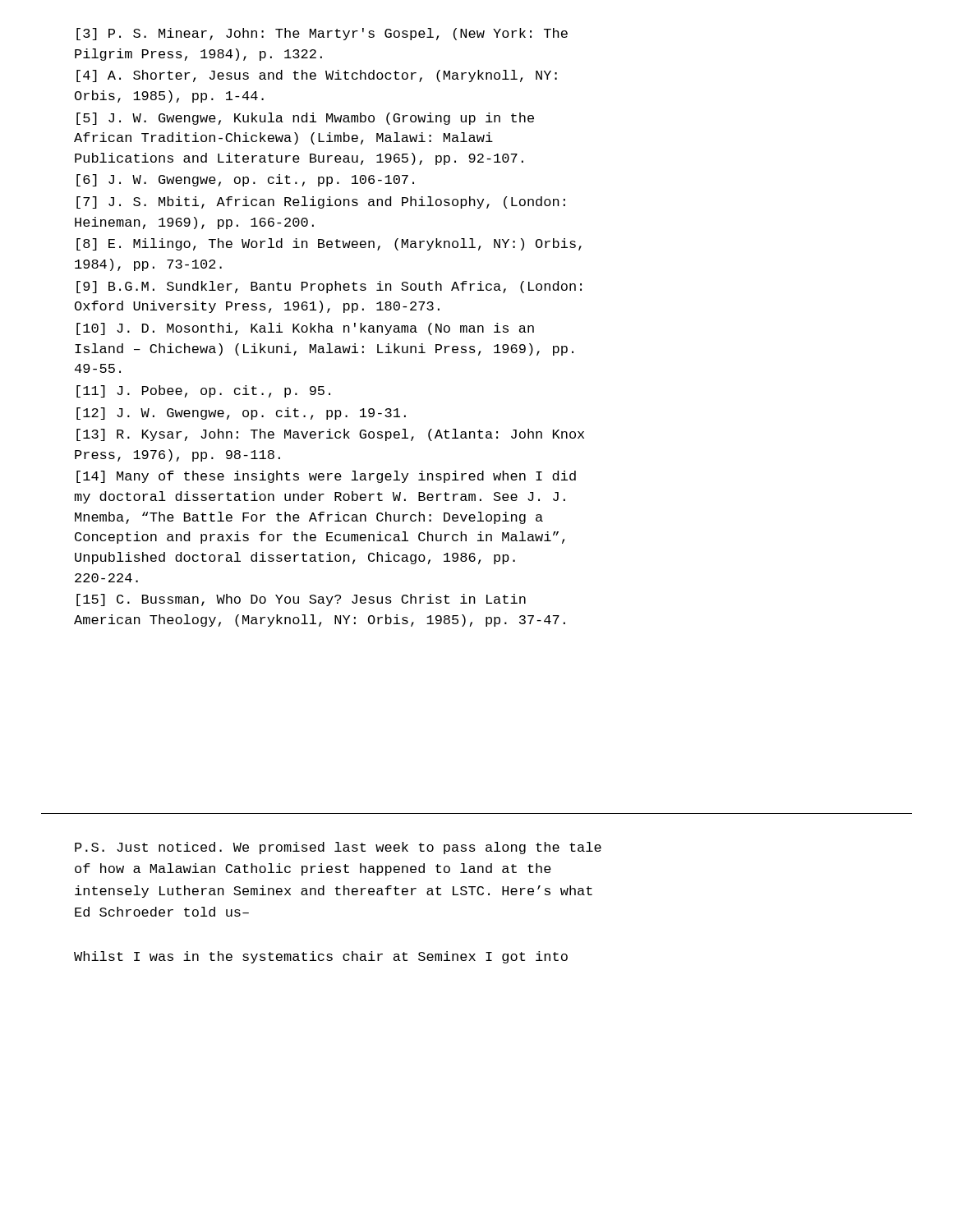Viewport: 953px width, 1232px height.
Task: Locate the passage starting "[7] J. S. Mbiti, African"
Action: [321, 213]
